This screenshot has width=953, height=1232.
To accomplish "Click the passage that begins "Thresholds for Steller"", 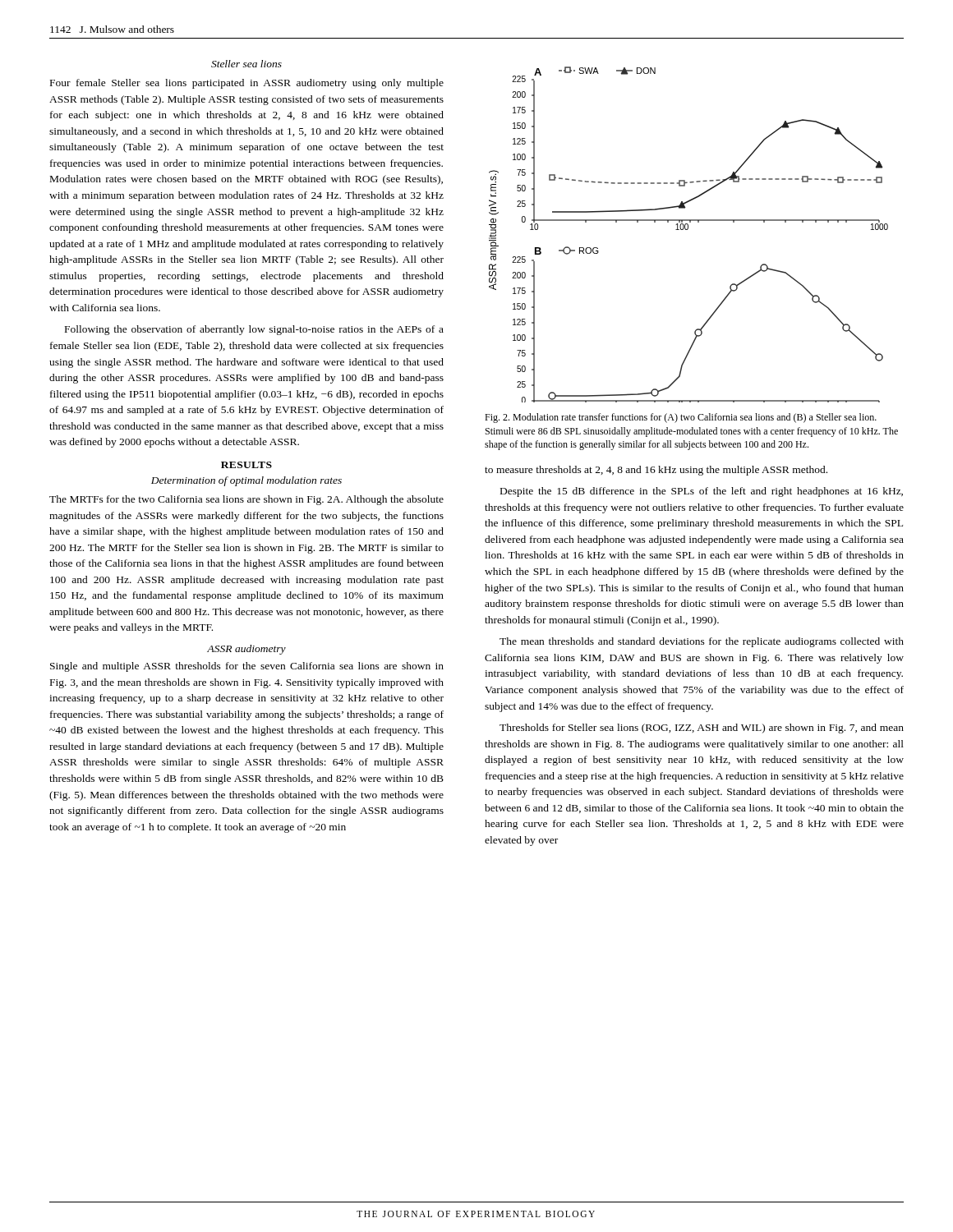I will click(x=694, y=784).
